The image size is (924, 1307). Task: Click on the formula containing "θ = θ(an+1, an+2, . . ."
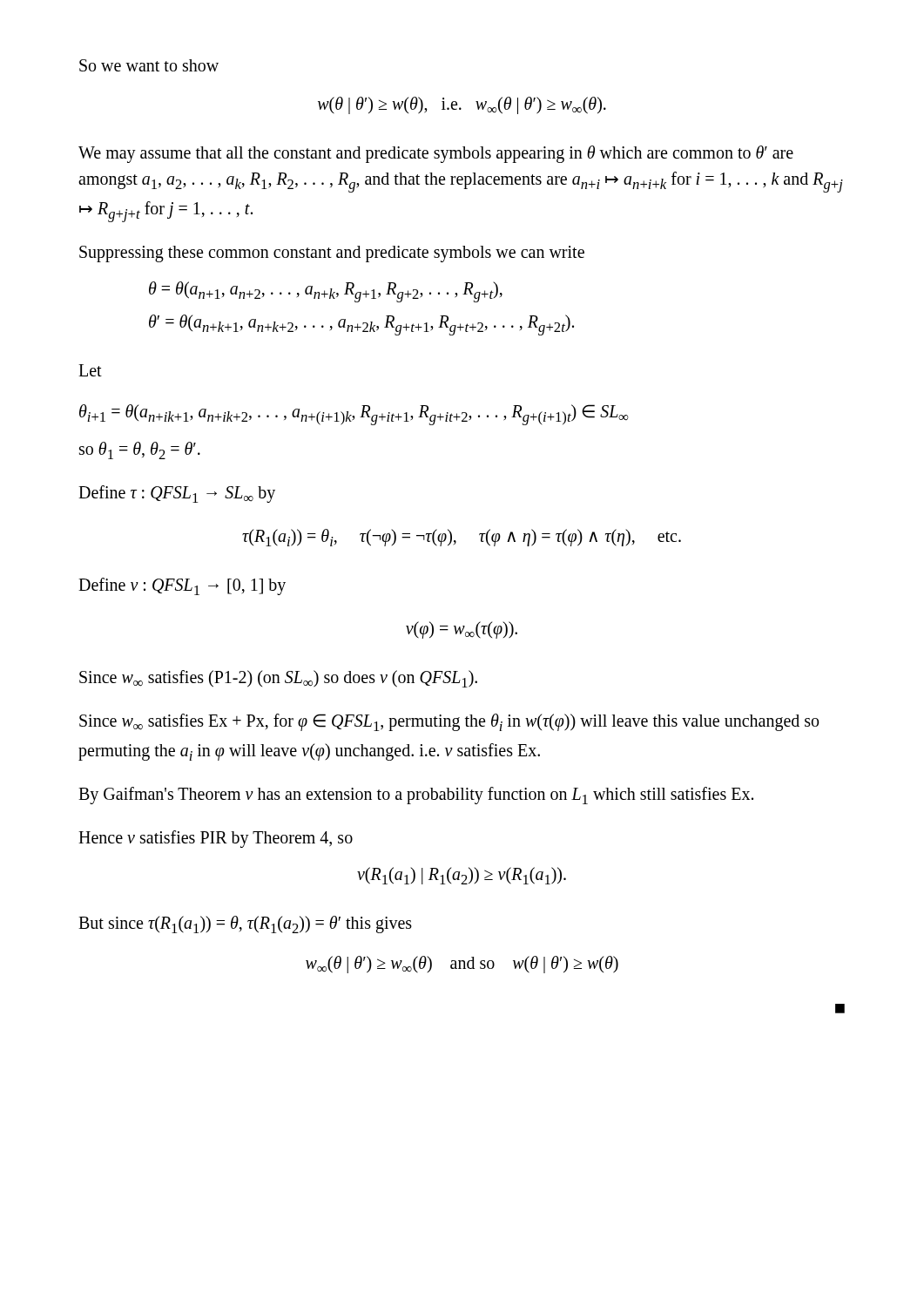tap(326, 291)
